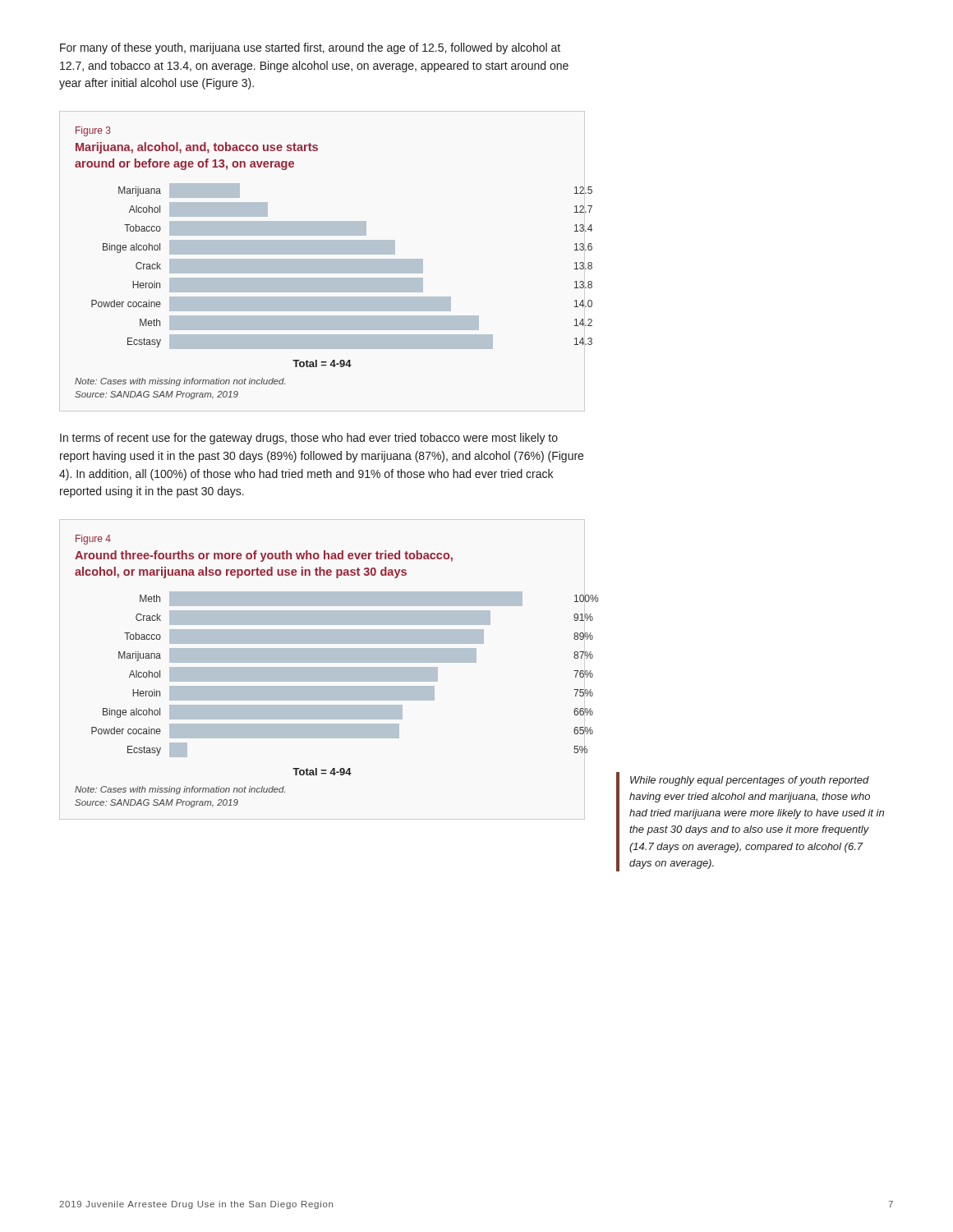Click on the section header that reads "Marijuana, alcohol, and, tobacco use starts around"
The height and width of the screenshot is (1232, 953).
click(x=197, y=155)
